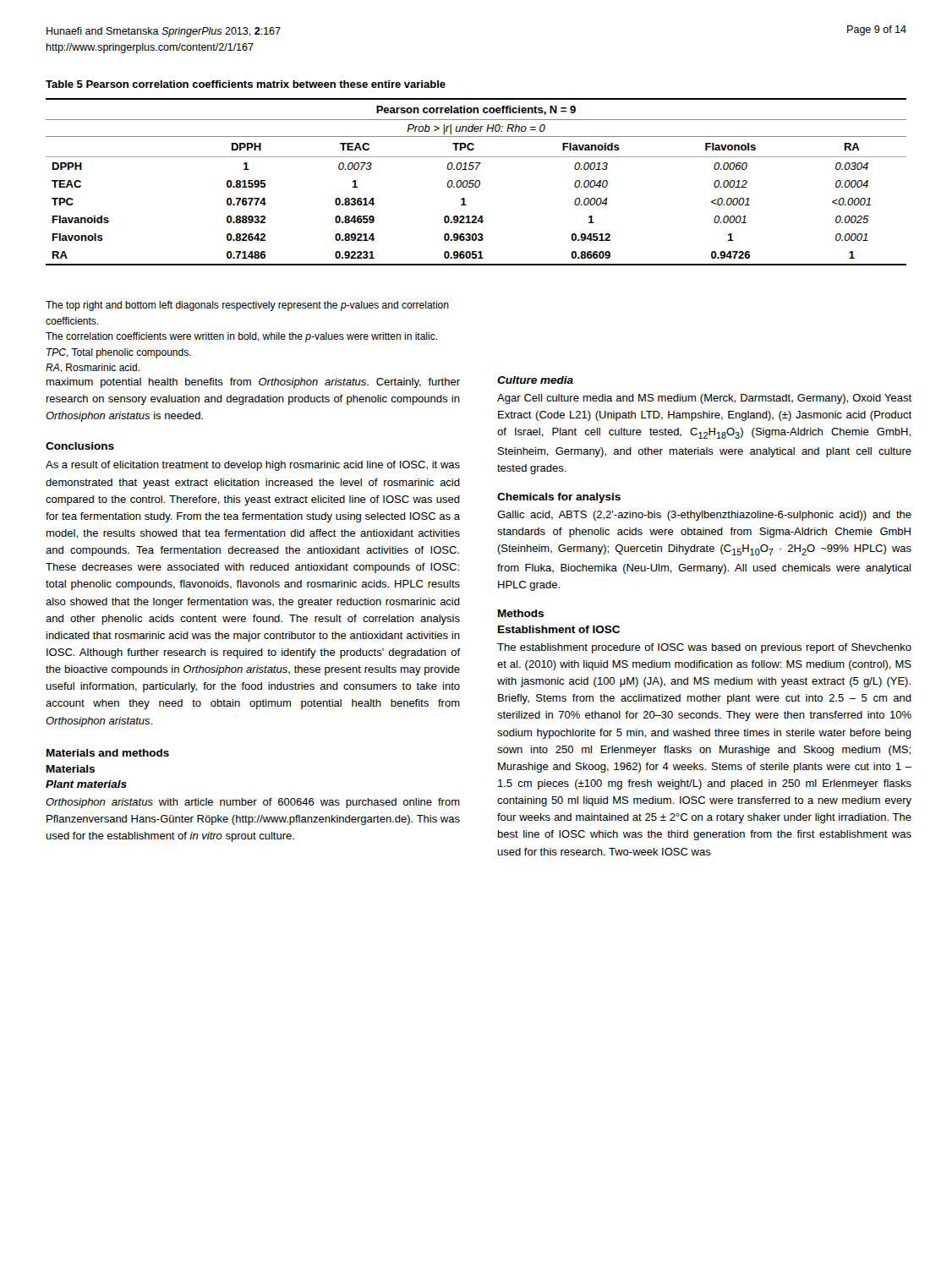Select the table that reads "Prob > |r|"
The width and height of the screenshot is (952, 1268).
tap(476, 182)
